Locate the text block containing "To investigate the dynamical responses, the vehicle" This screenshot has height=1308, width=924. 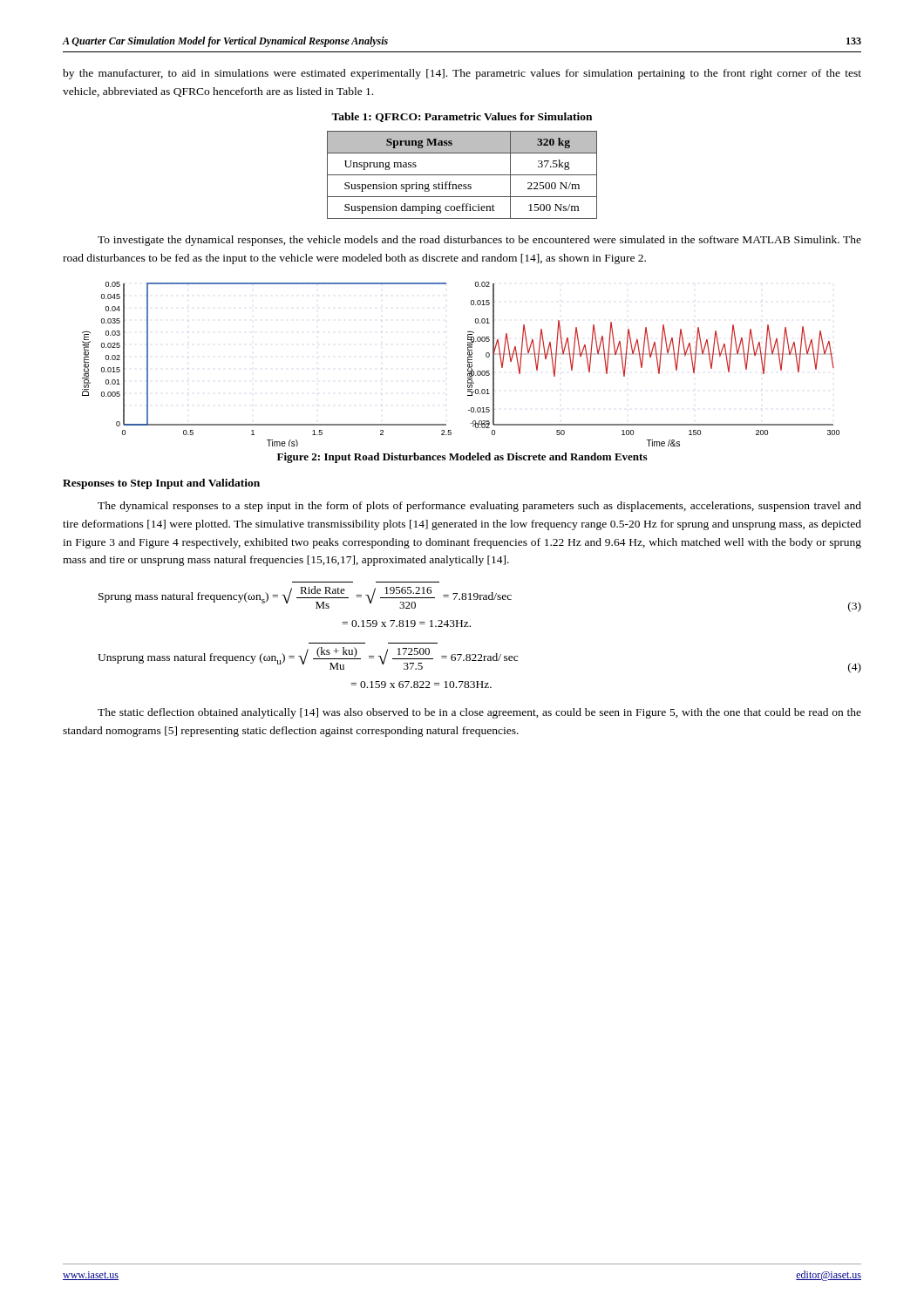click(462, 248)
